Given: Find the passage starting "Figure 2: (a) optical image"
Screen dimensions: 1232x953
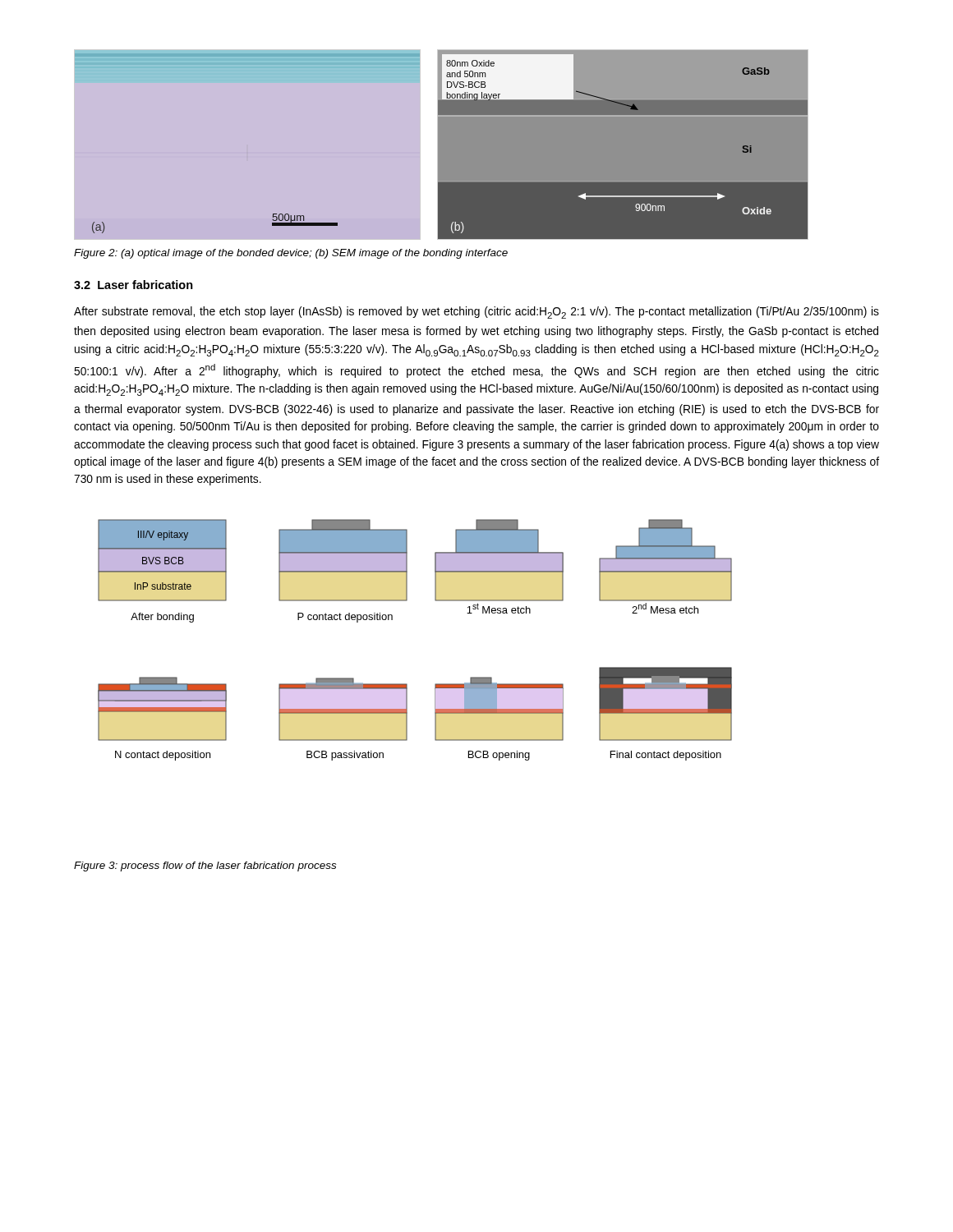Looking at the screenshot, I should pyautogui.click(x=476, y=253).
